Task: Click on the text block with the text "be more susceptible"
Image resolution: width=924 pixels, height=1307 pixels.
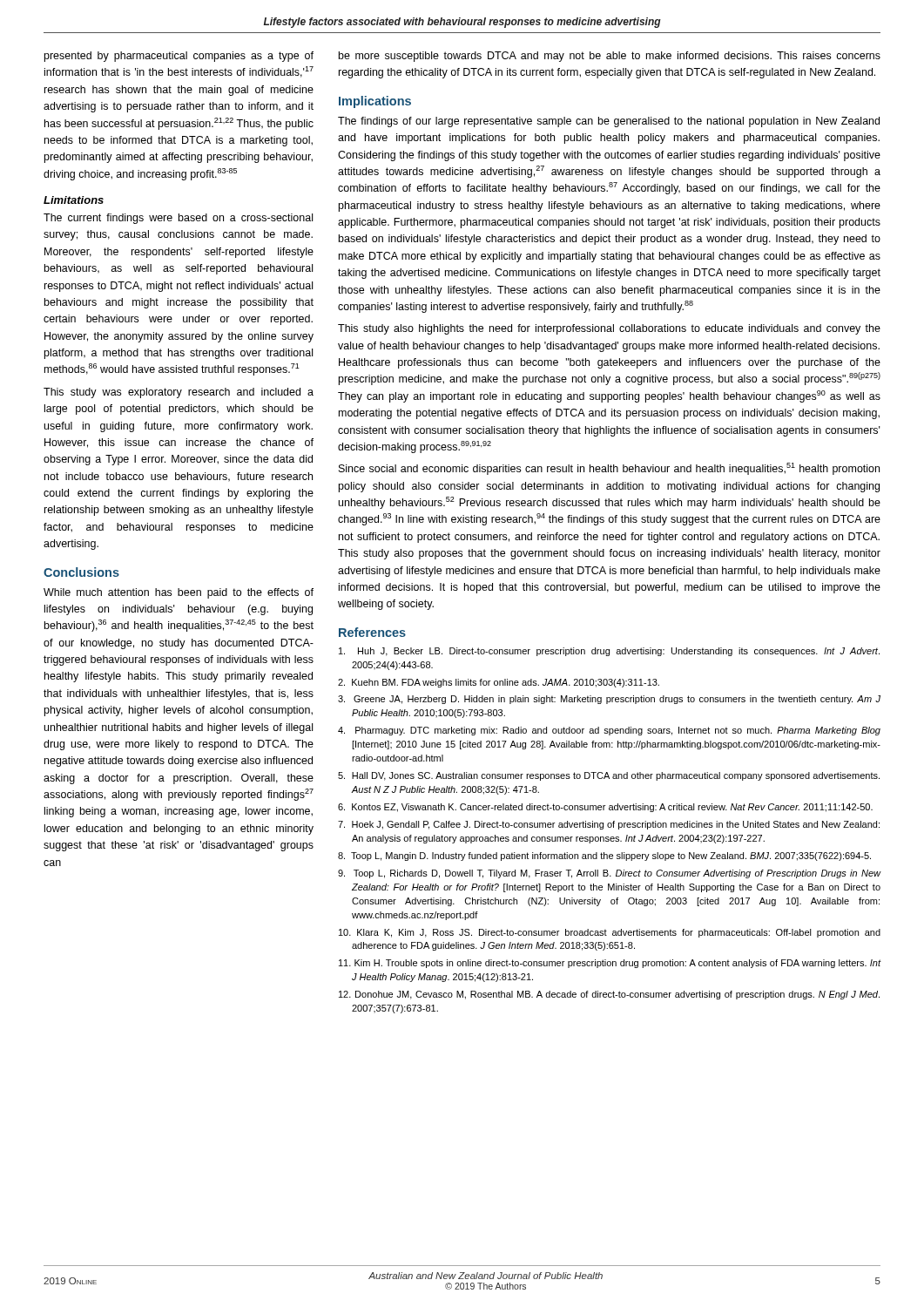Action: 609,65
